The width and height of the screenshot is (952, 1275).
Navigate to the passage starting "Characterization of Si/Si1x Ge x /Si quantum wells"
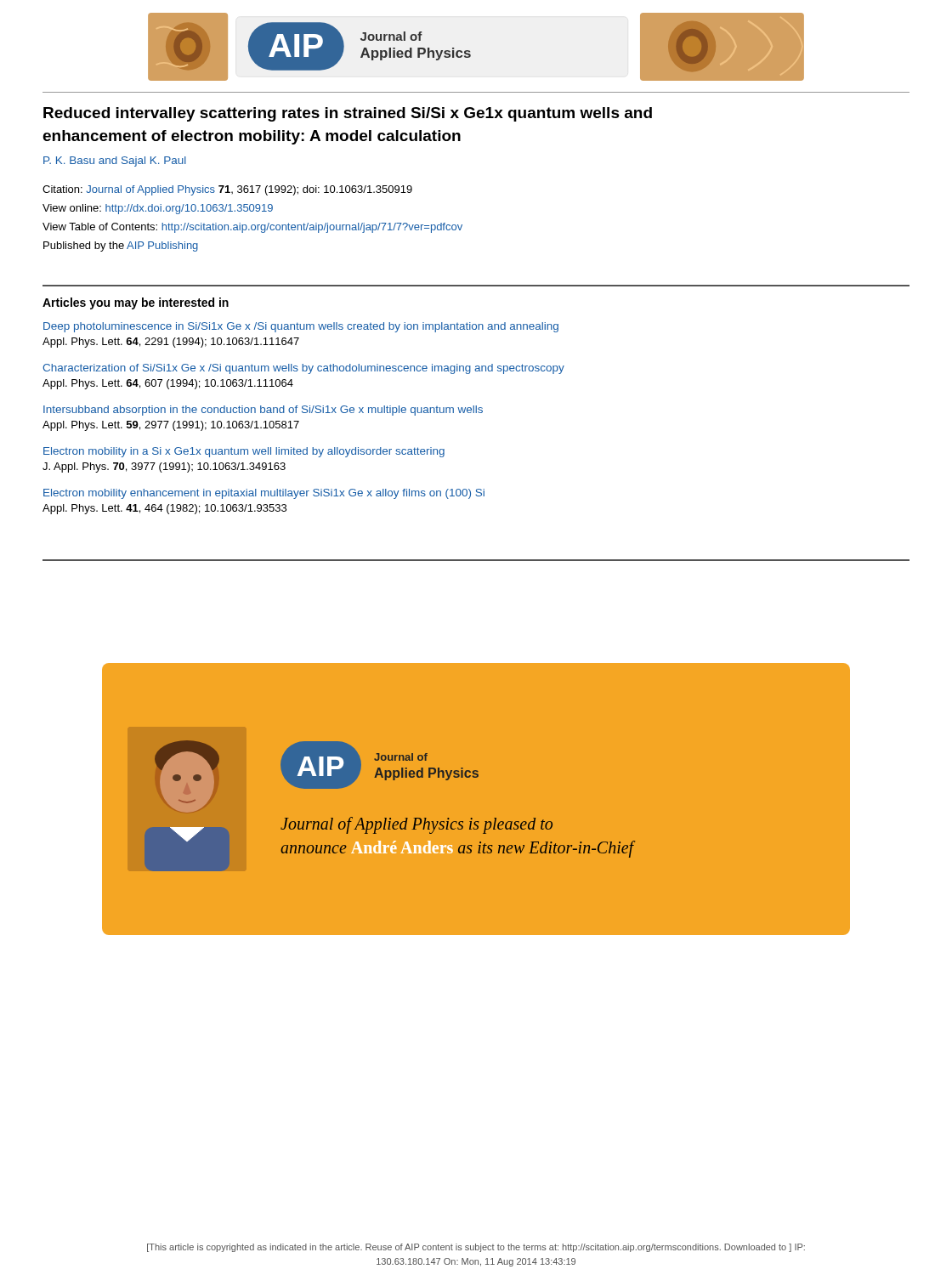point(476,375)
